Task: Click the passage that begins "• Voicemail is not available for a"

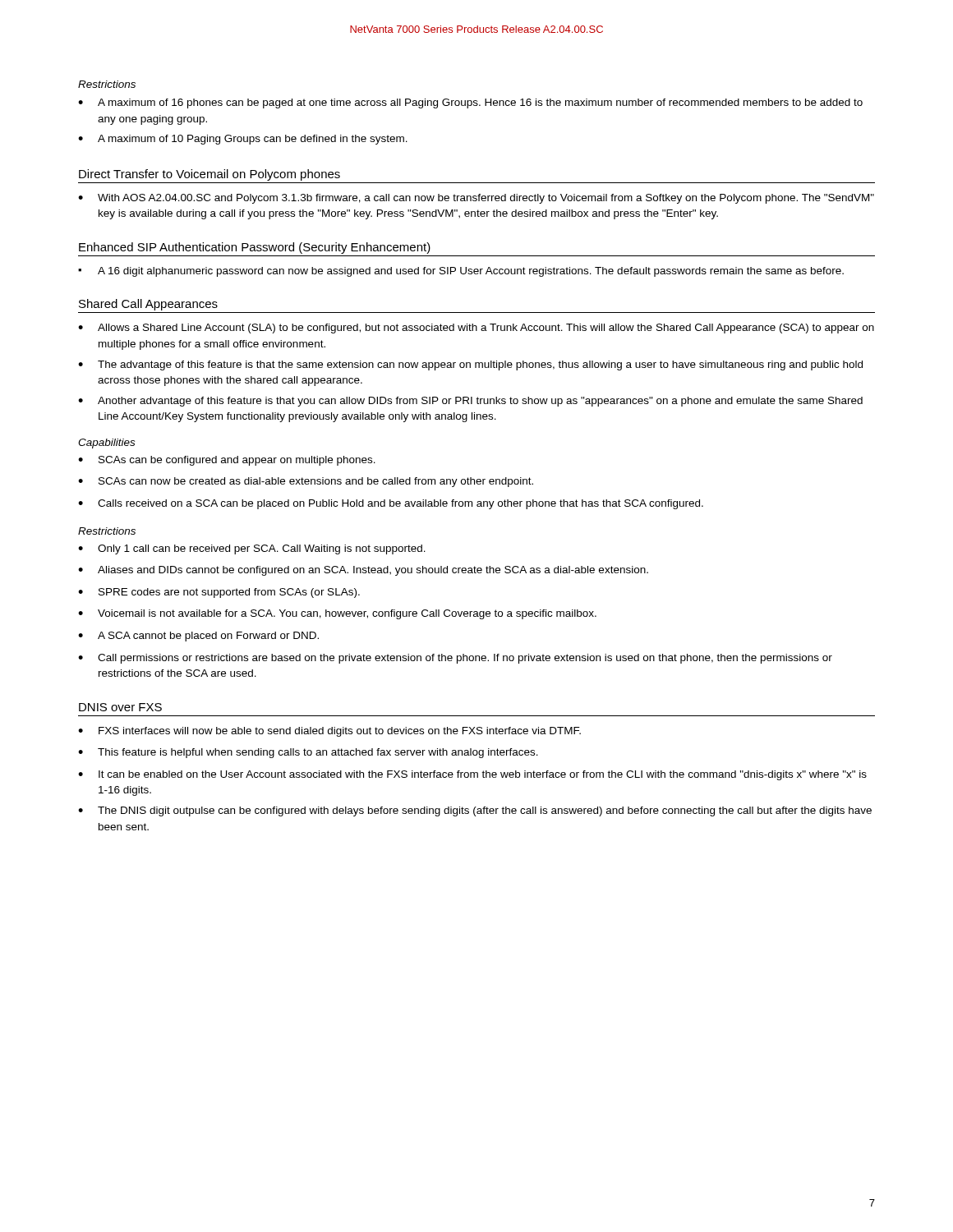Action: coord(476,615)
